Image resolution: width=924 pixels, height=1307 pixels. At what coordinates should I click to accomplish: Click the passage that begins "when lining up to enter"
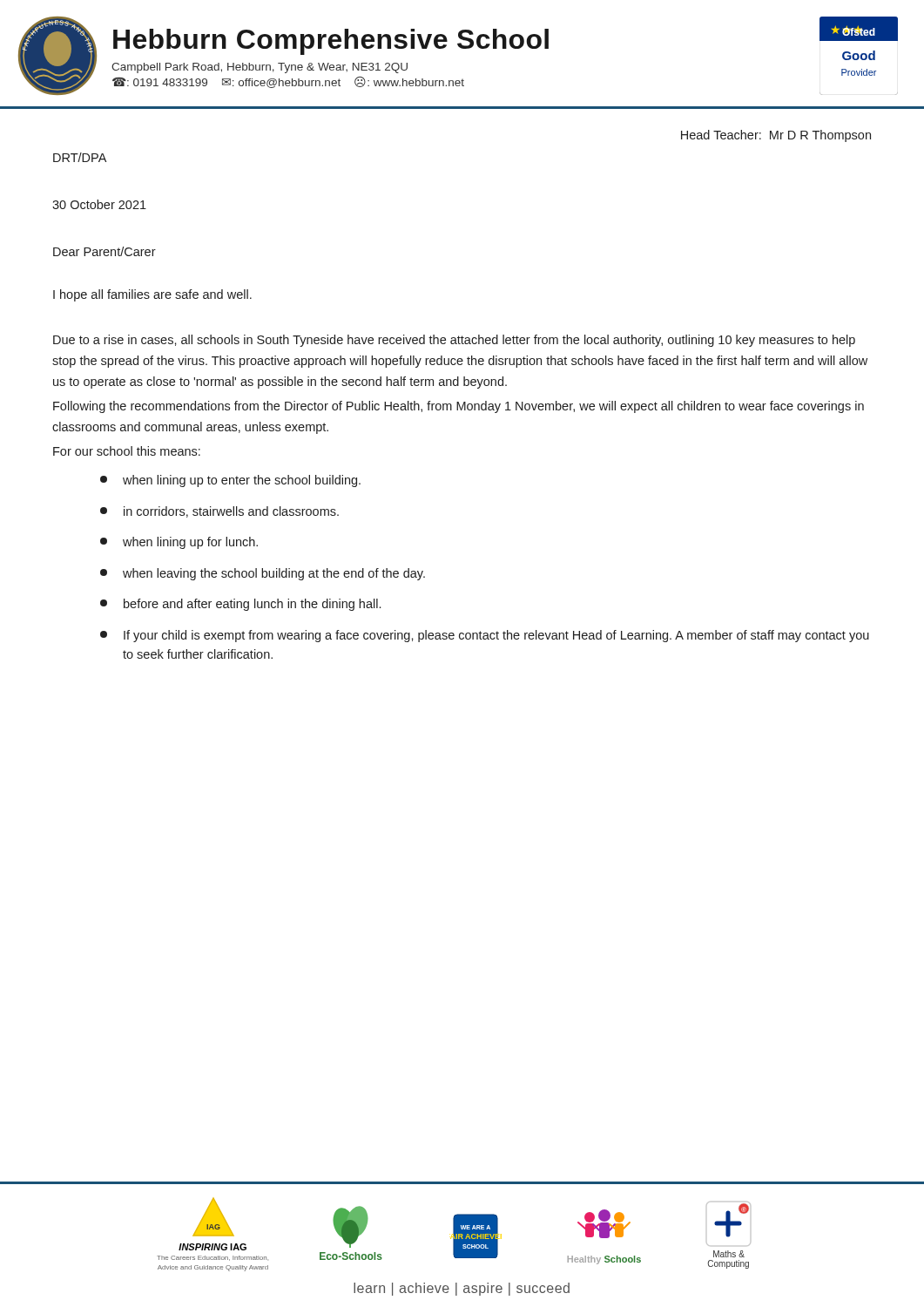pyautogui.click(x=231, y=481)
